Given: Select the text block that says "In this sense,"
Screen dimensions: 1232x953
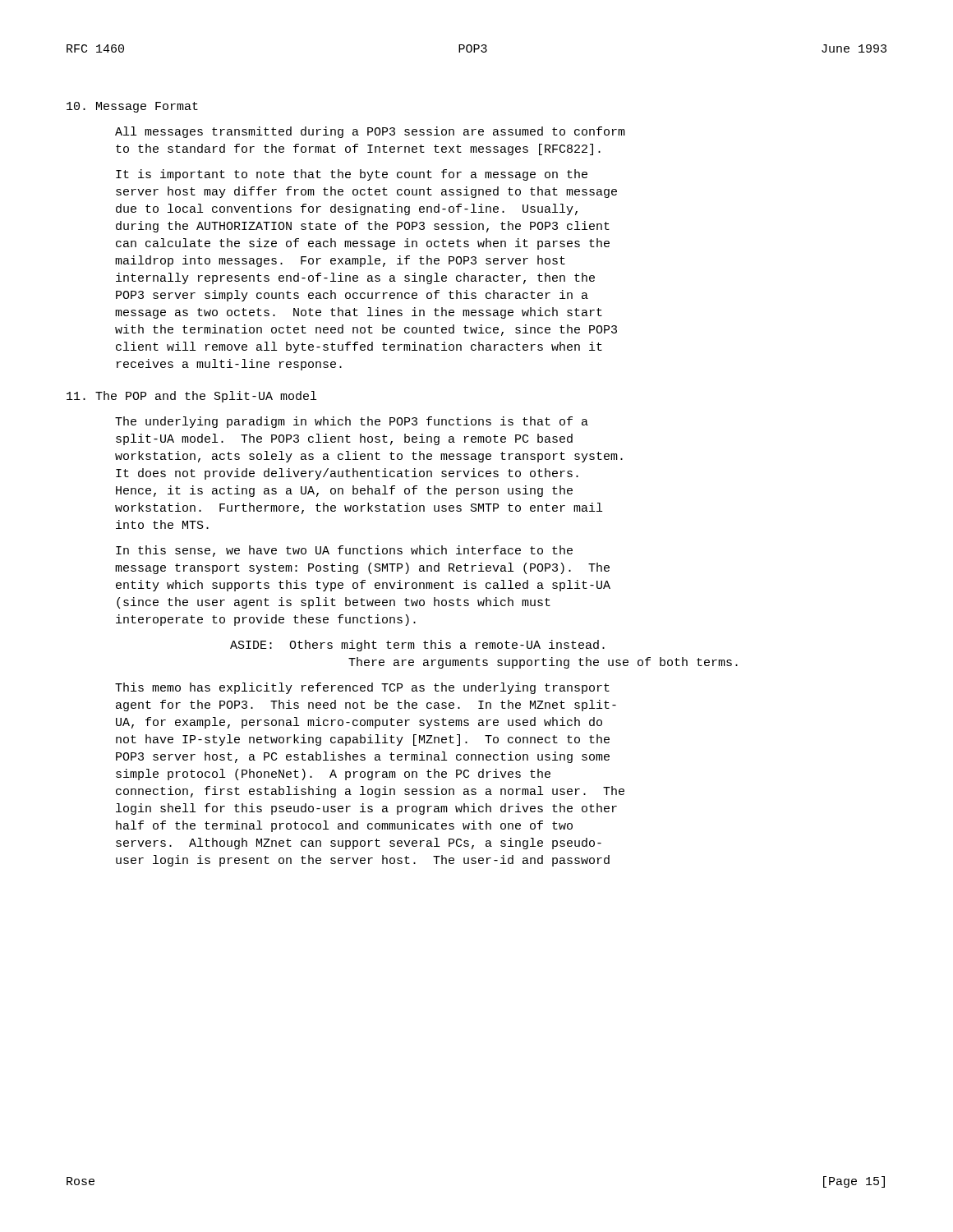Looking at the screenshot, I should [x=363, y=586].
